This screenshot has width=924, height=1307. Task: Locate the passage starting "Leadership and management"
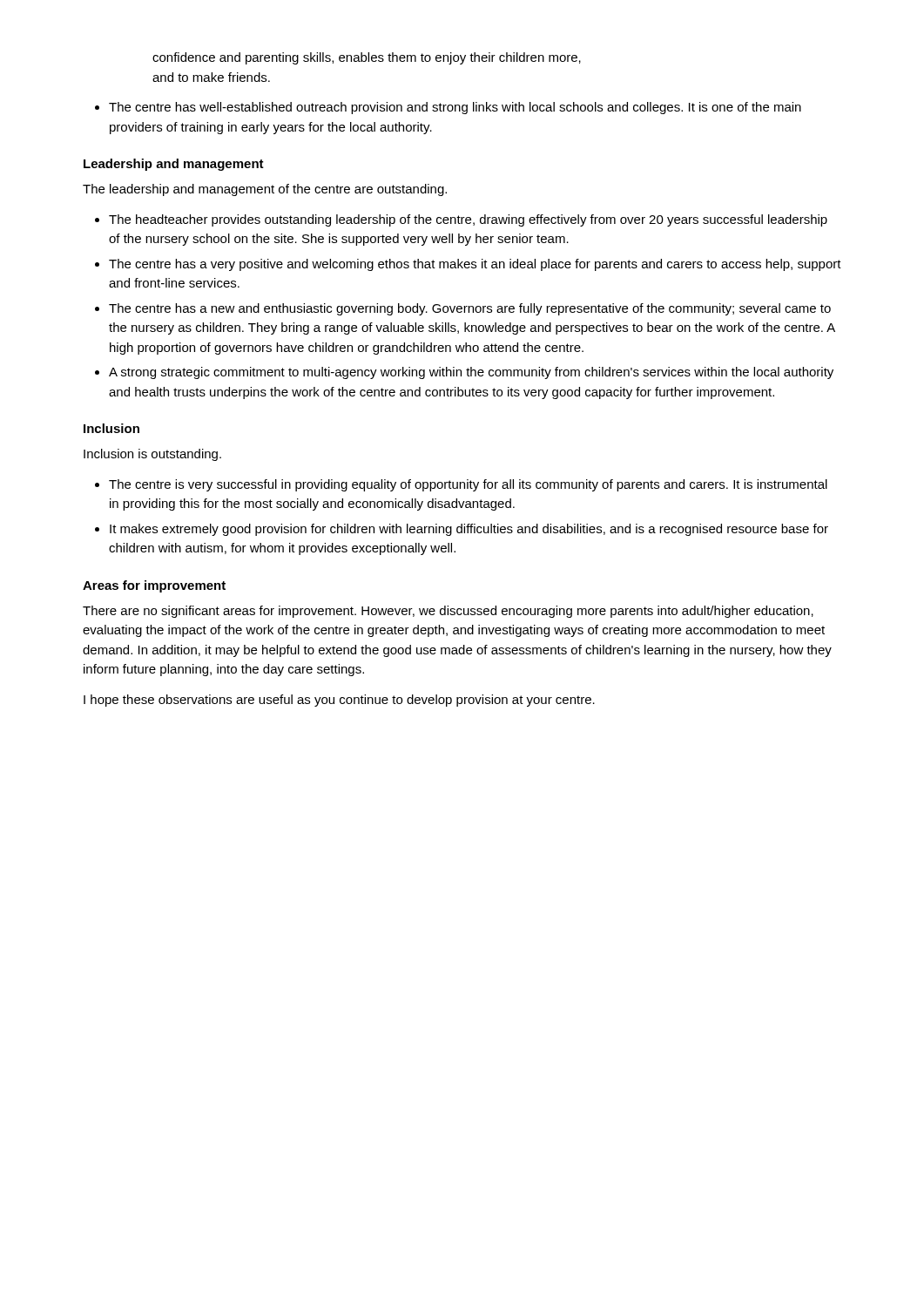(x=173, y=163)
